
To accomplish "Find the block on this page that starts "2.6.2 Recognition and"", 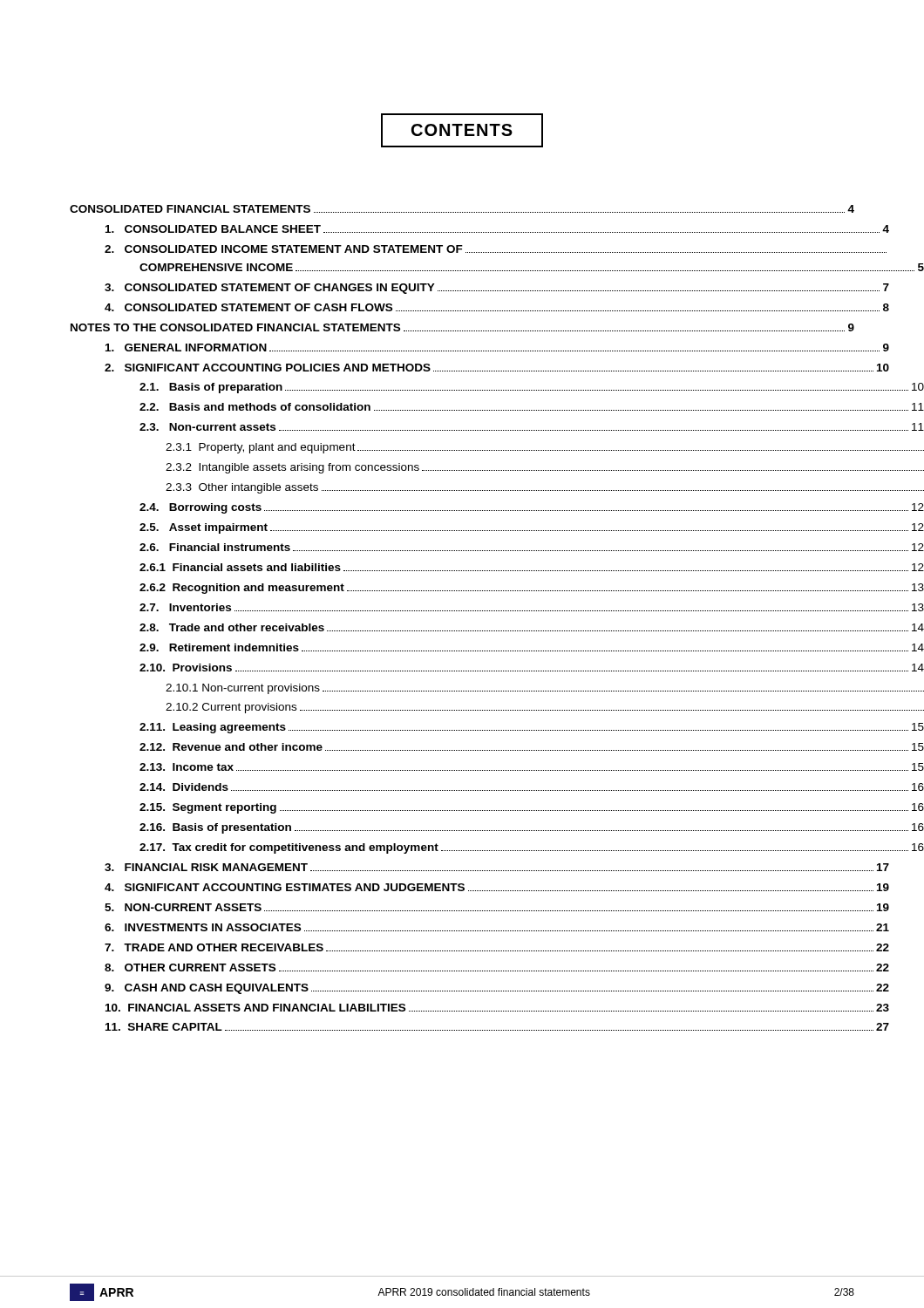I will 532,588.
